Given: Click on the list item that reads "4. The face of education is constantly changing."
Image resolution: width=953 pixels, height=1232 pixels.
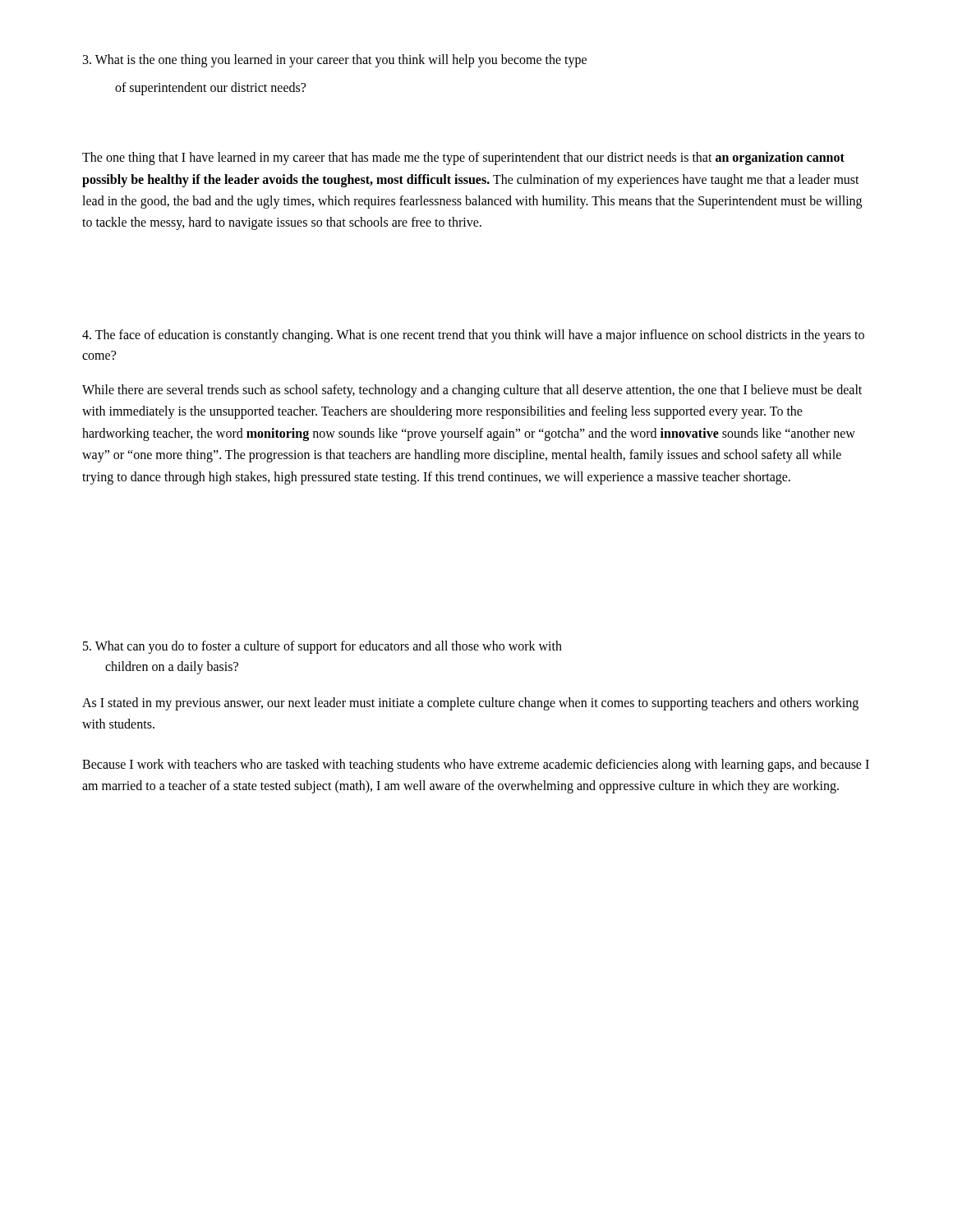Looking at the screenshot, I should coord(473,345).
